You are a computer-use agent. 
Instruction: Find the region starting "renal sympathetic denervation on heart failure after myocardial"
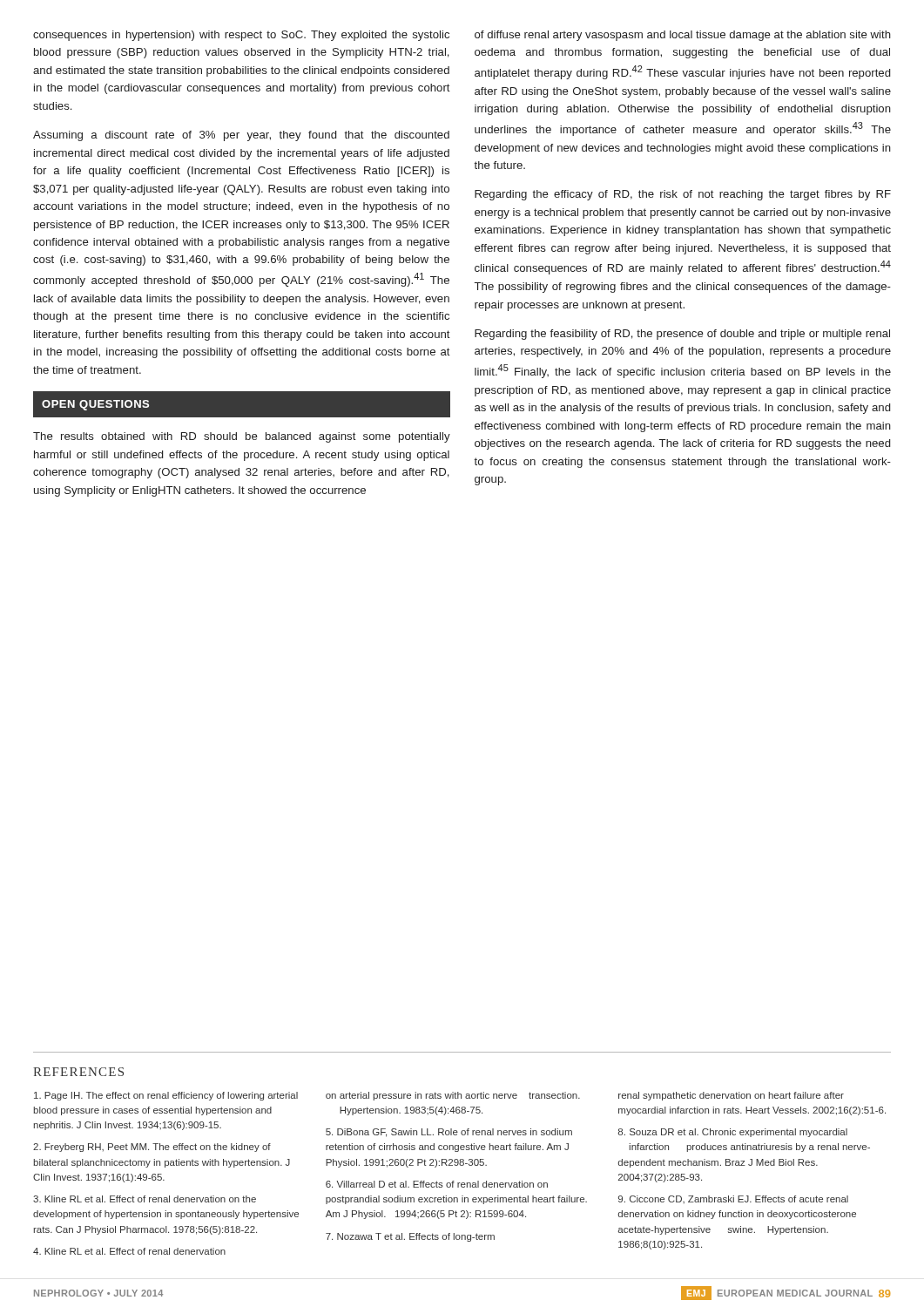[x=754, y=1103]
